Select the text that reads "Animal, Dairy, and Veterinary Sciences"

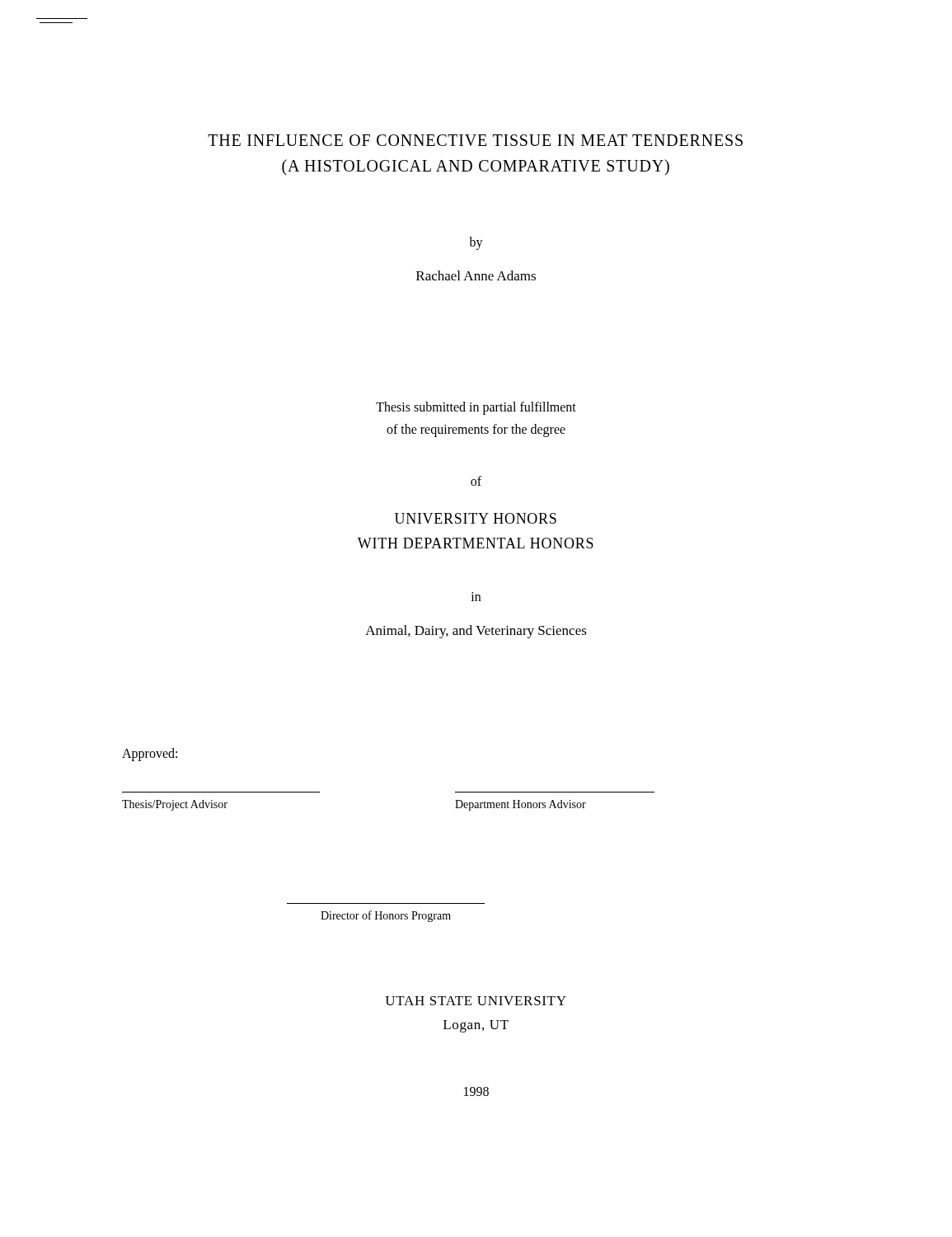(476, 630)
